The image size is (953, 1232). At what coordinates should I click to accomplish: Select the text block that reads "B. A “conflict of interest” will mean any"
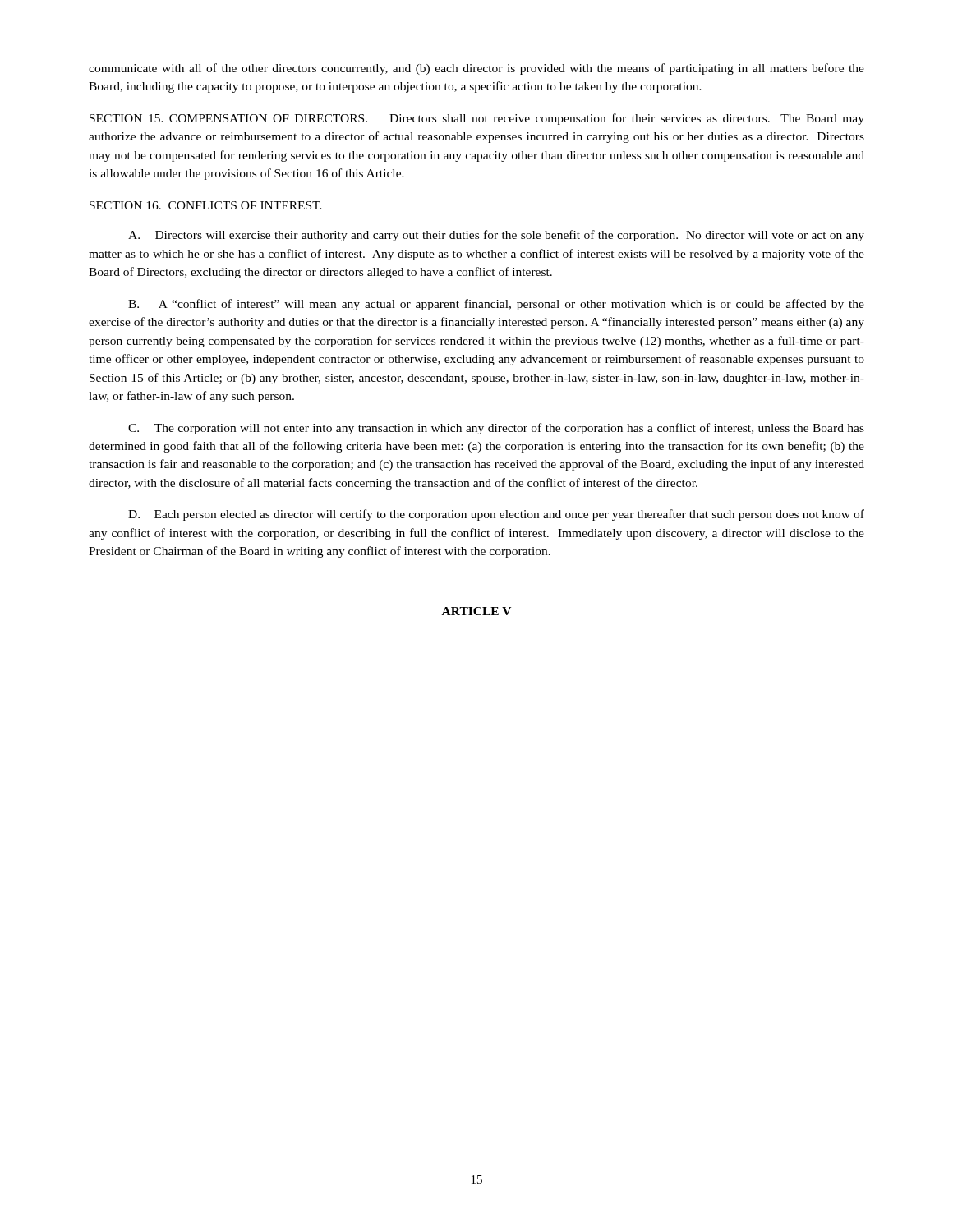click(476, 349)
